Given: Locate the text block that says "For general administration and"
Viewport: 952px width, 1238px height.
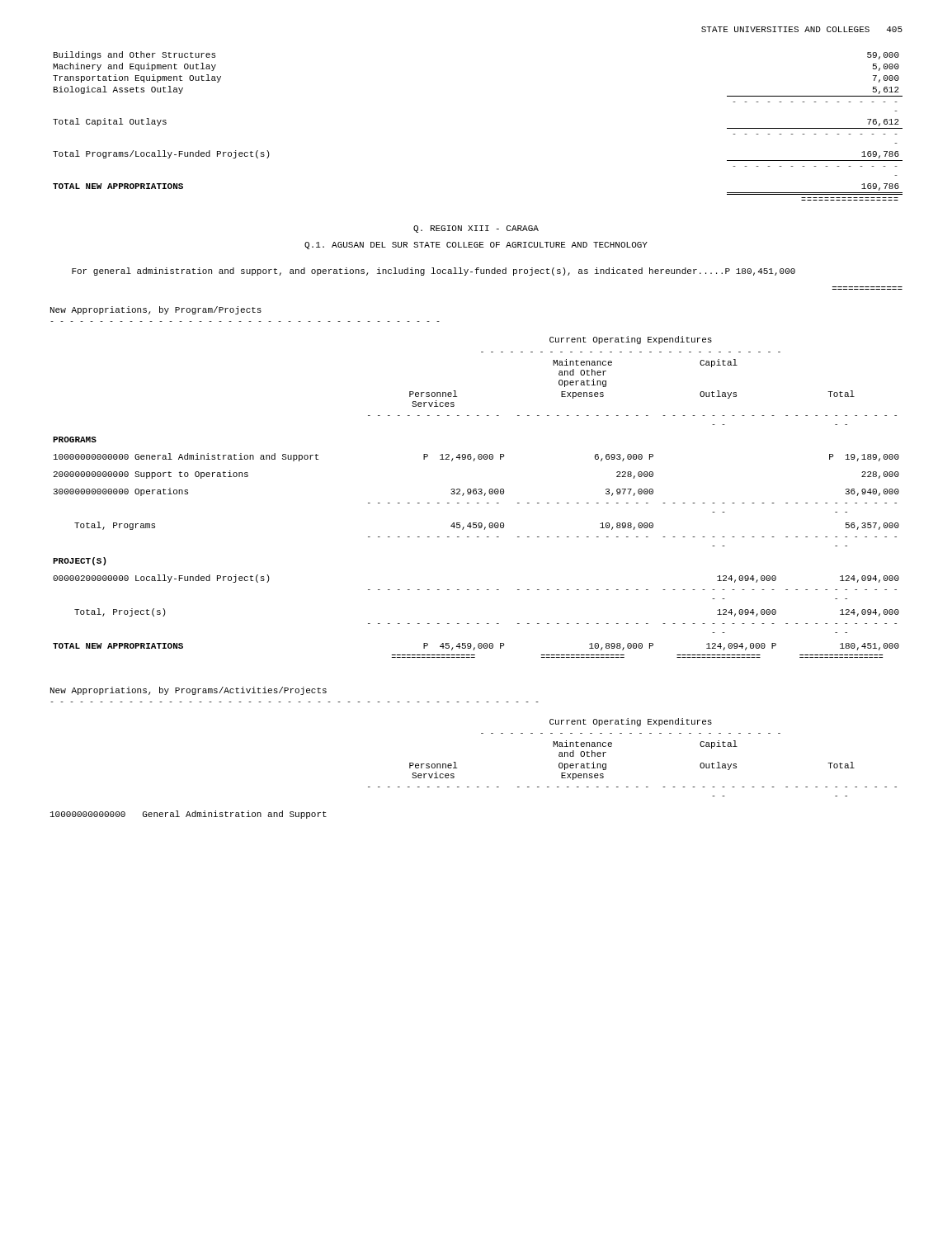Looking at the screenshot, I should coord(423,271).
